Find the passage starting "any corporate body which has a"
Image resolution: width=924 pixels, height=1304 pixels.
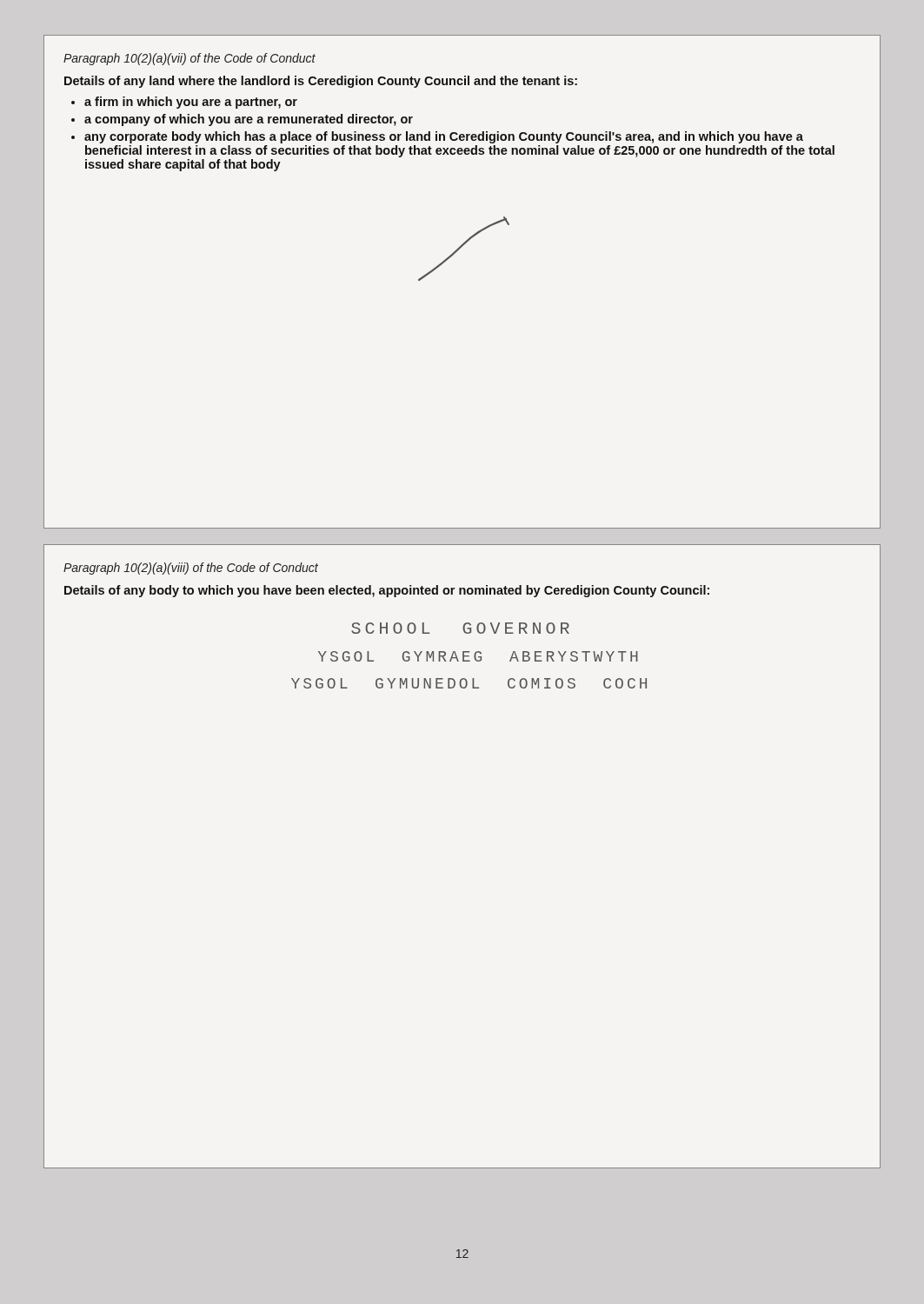pyautogui.click(x=460, y=150)
